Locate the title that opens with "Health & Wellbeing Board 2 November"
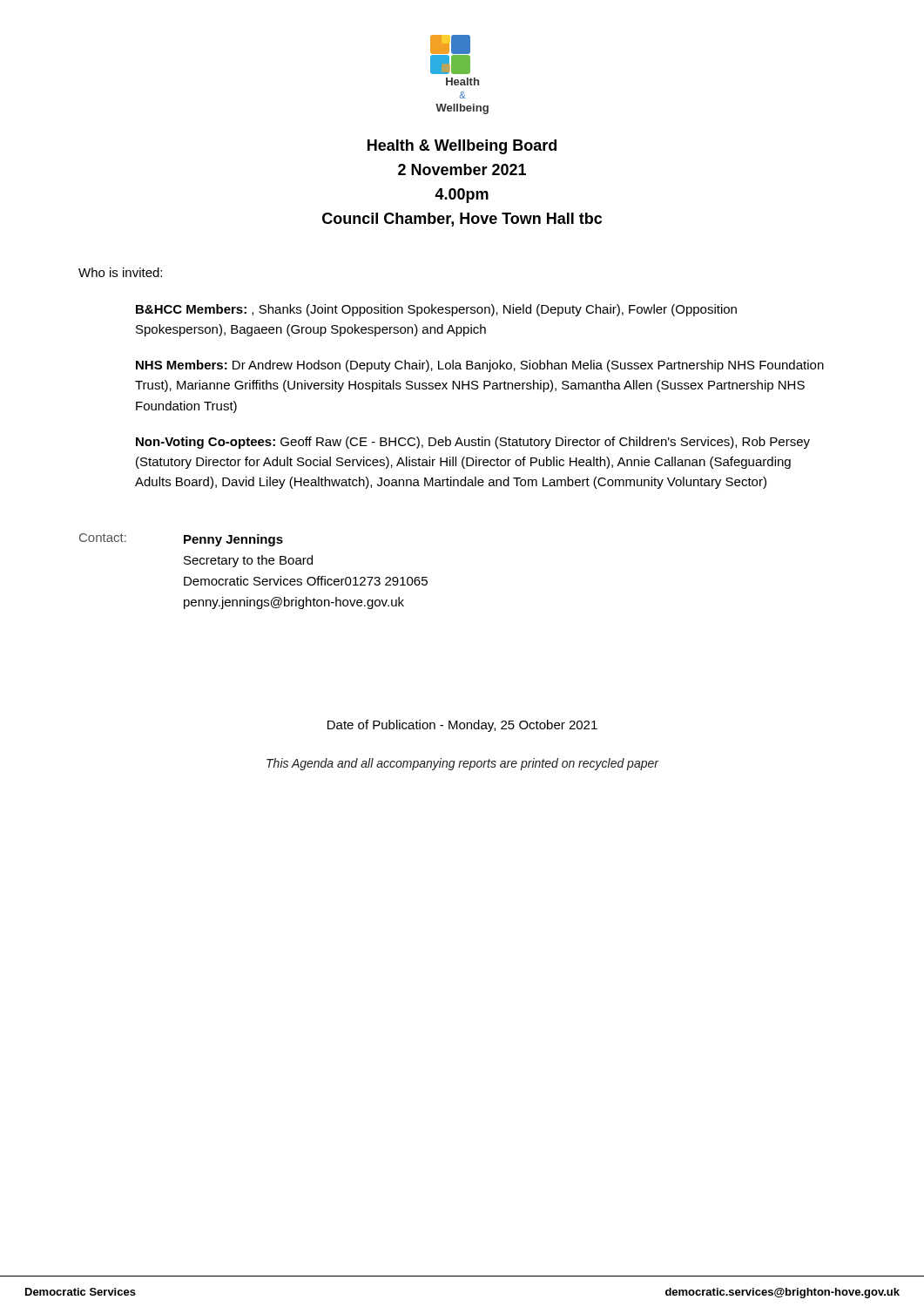 tap(462, 182)
